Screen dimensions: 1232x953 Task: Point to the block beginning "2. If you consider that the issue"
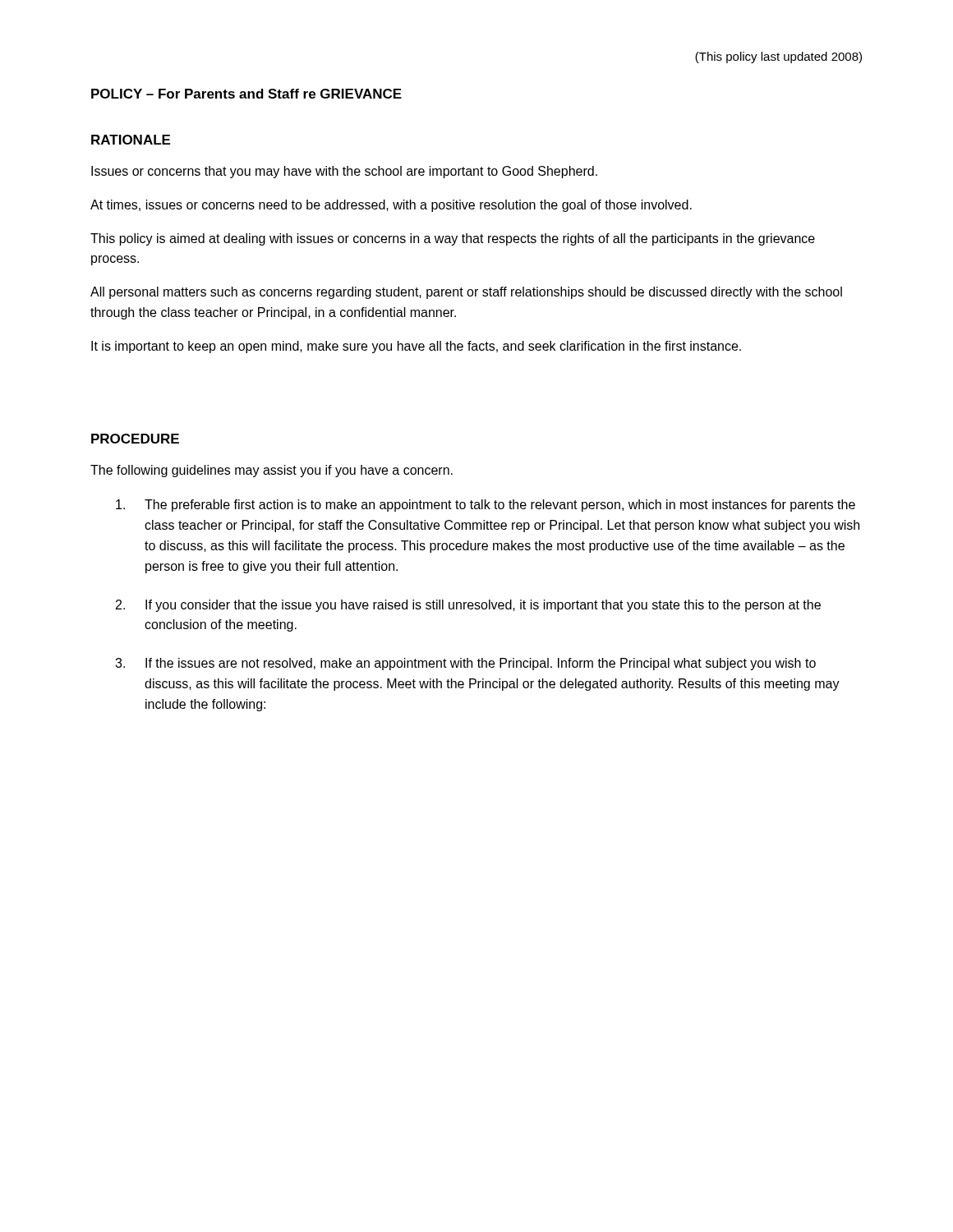pos(476,615)
